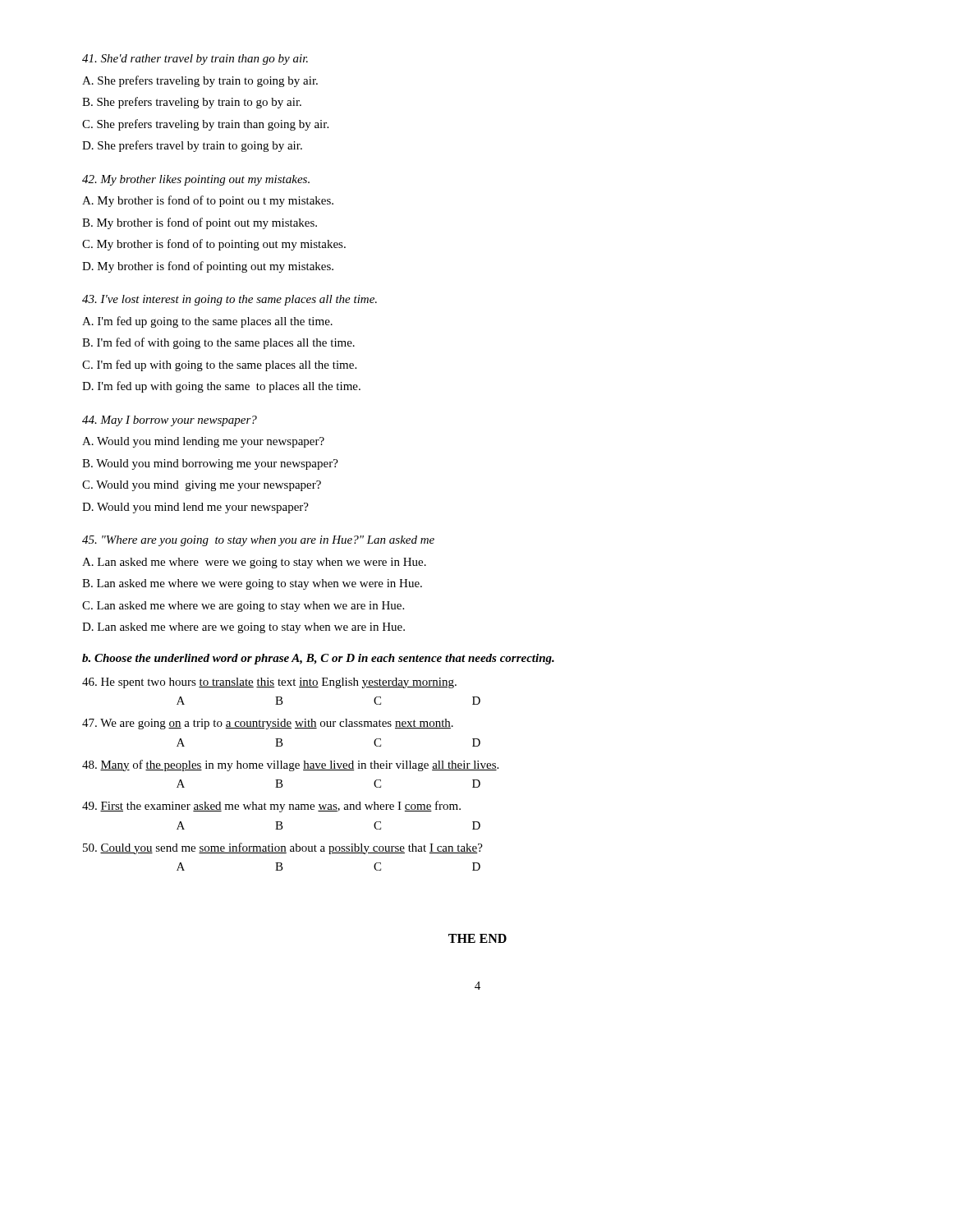Viewport: 955px width, 1232px height.
Task: Select the block starting "A. My brother"
Action: click(x=208, y=200)
